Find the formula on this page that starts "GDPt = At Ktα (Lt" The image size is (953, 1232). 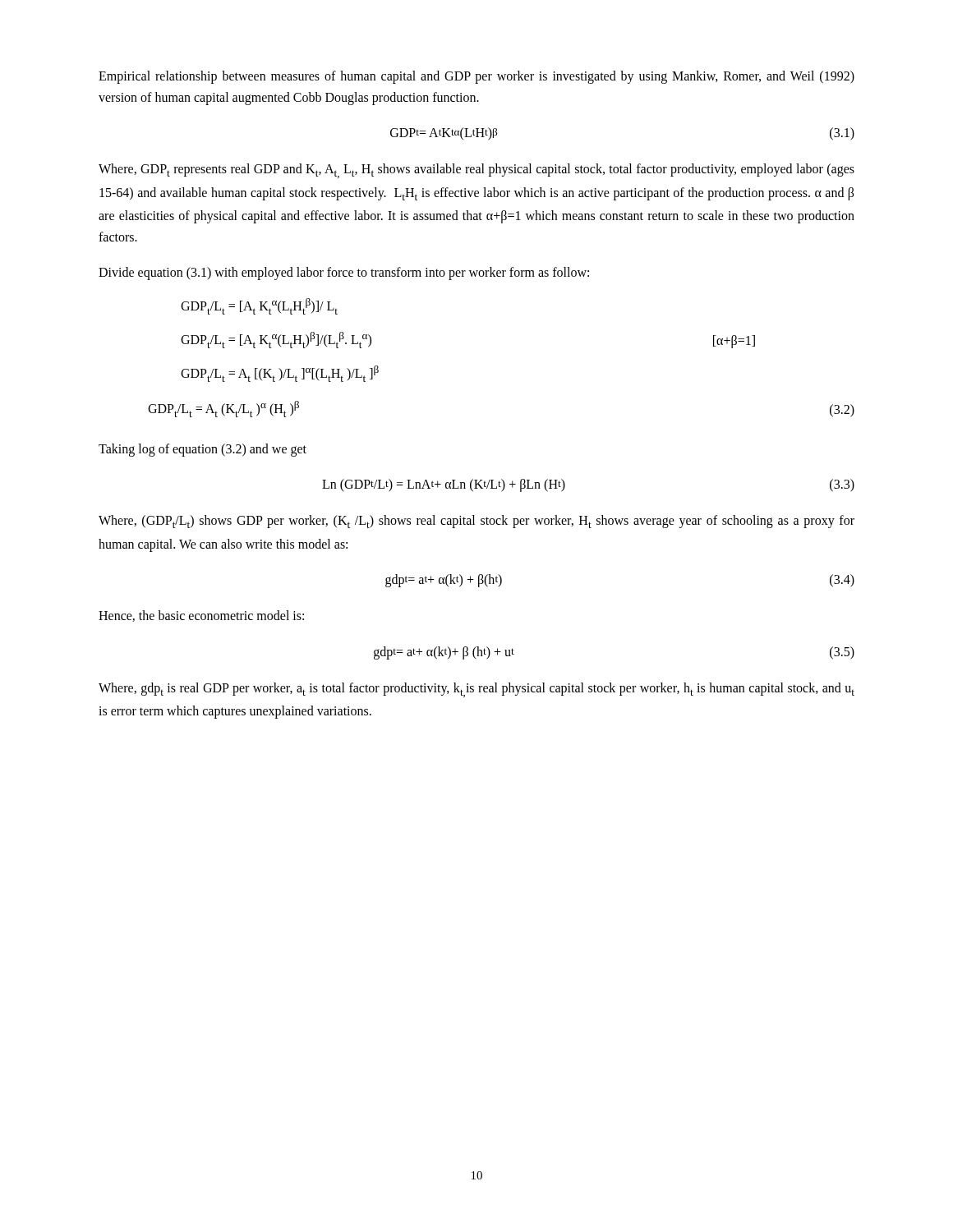[x=476, y=133]
